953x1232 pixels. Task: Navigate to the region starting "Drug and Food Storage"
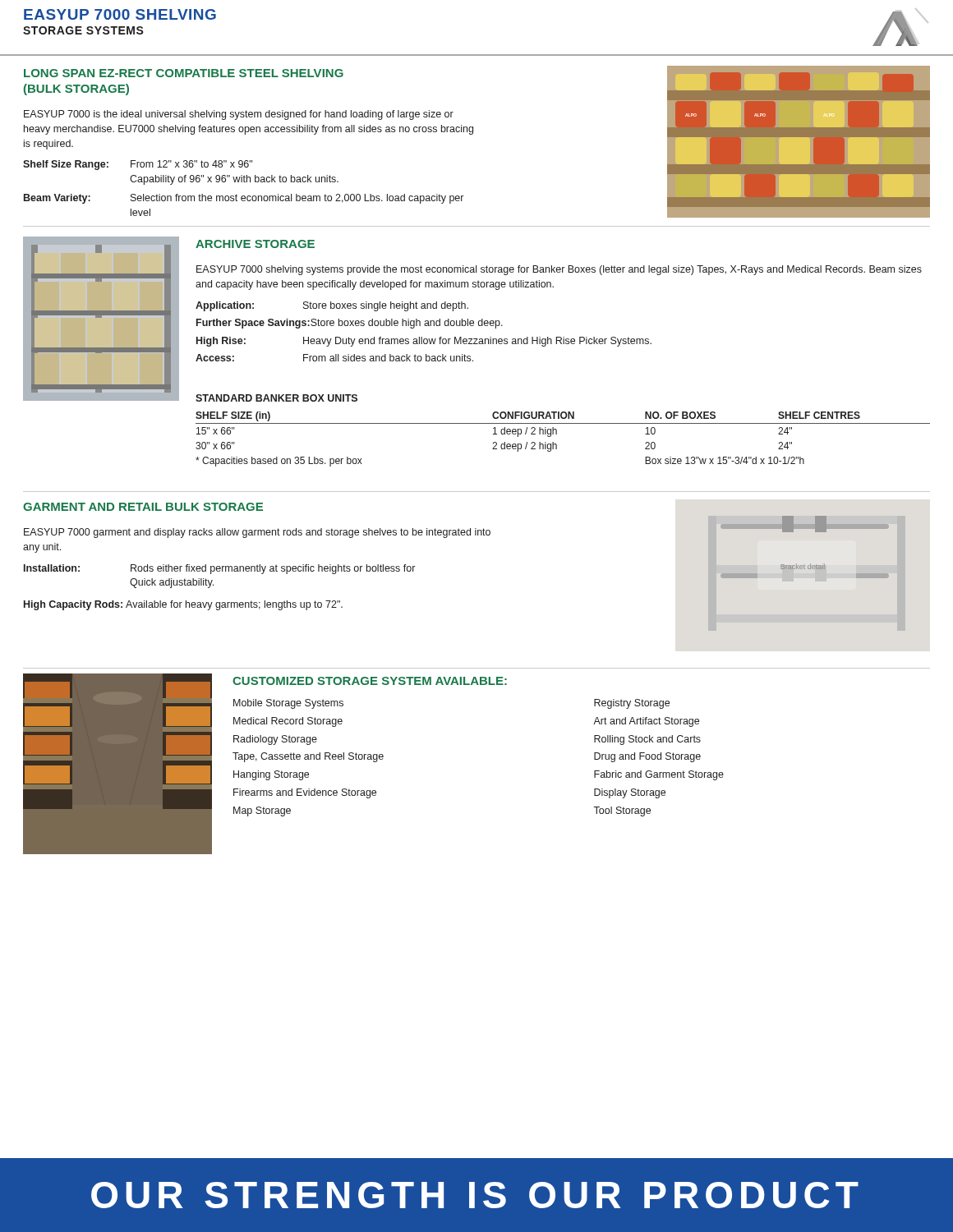pyautogui.click(x=647, y=757)
